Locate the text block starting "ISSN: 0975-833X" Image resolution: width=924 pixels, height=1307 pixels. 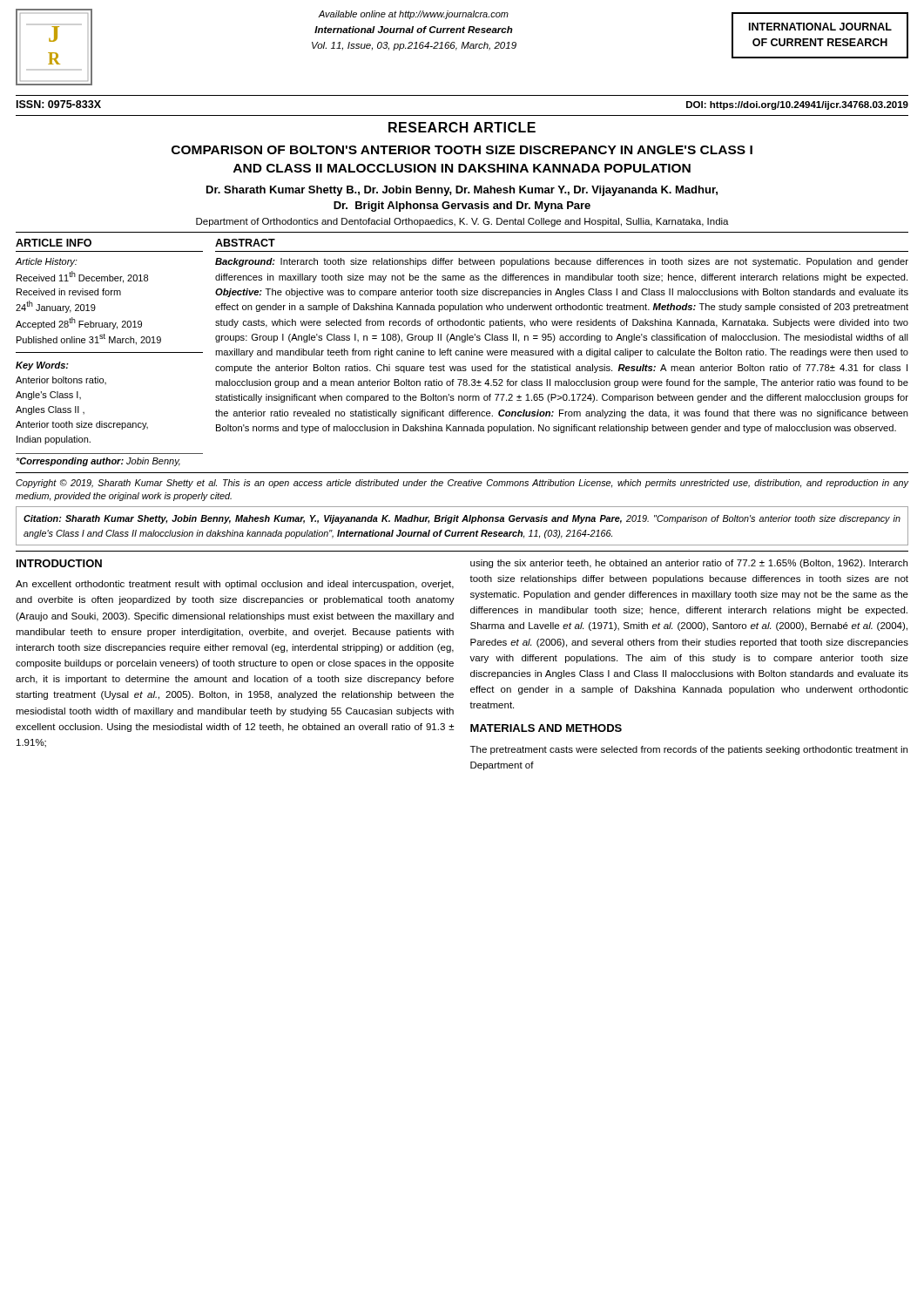(x=58, y=105)
